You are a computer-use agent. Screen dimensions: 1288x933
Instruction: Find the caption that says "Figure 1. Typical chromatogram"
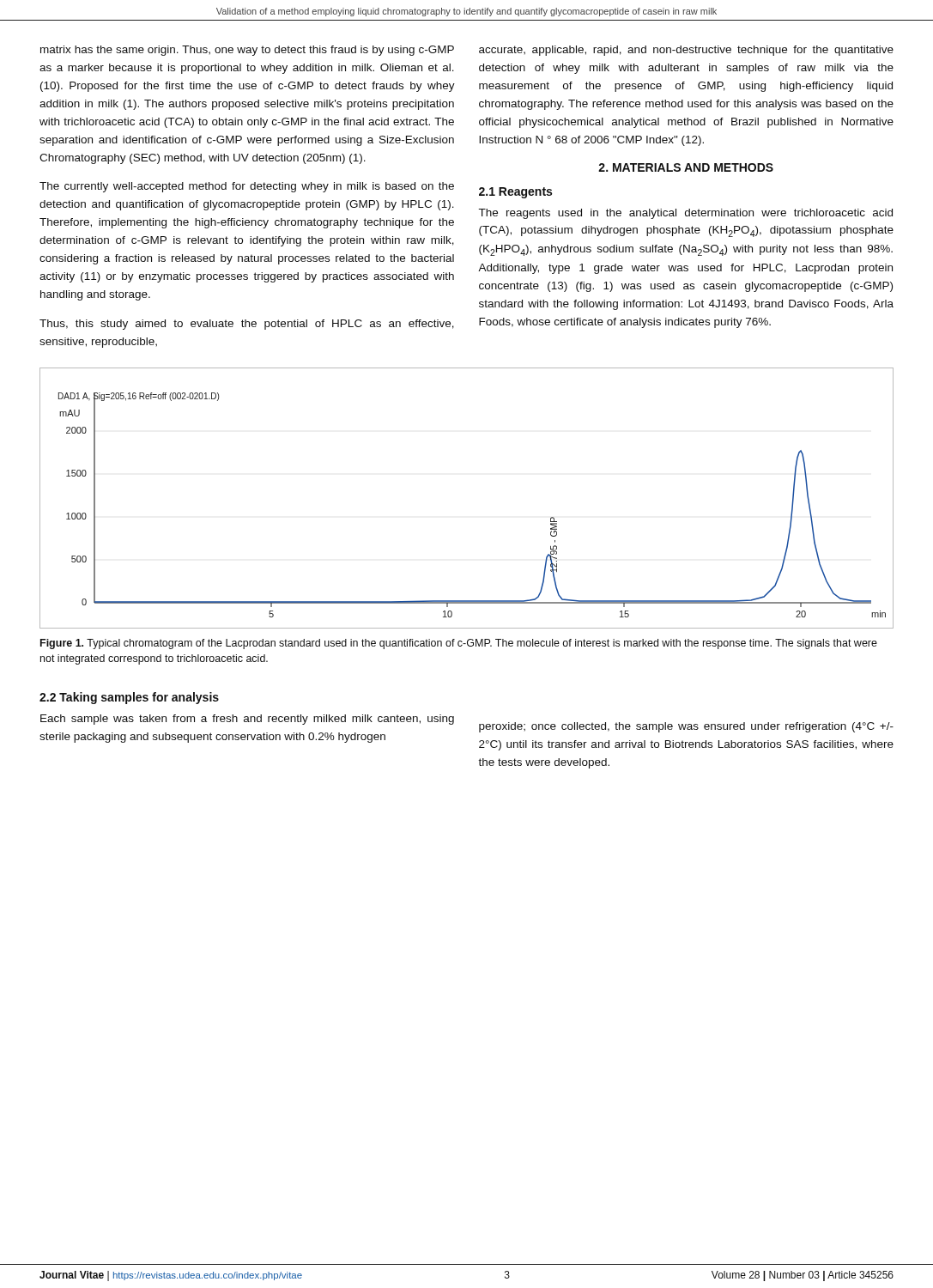click(x=458, y=651)
